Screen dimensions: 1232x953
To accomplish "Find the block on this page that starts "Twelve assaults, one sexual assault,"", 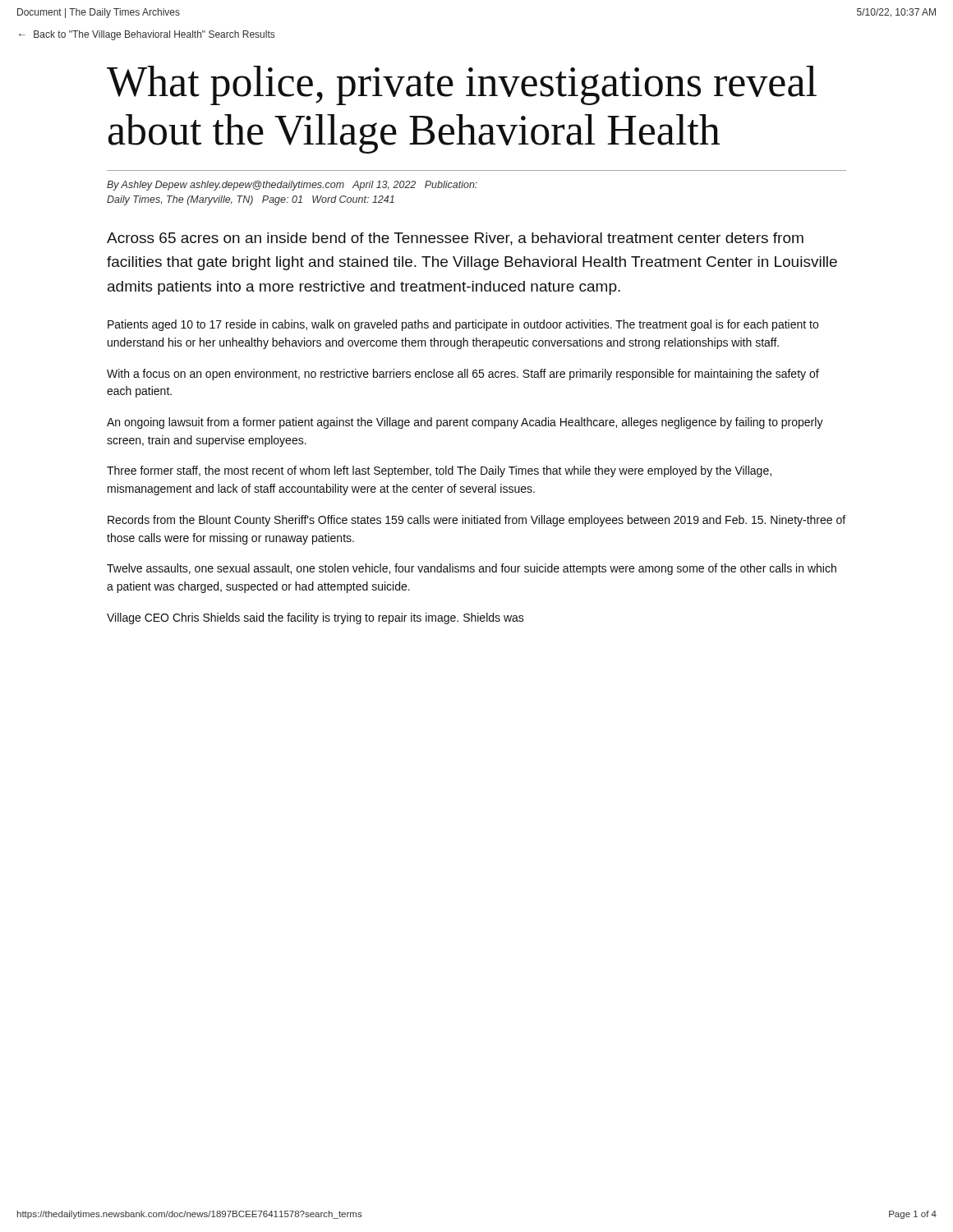I will click(472, 577).
